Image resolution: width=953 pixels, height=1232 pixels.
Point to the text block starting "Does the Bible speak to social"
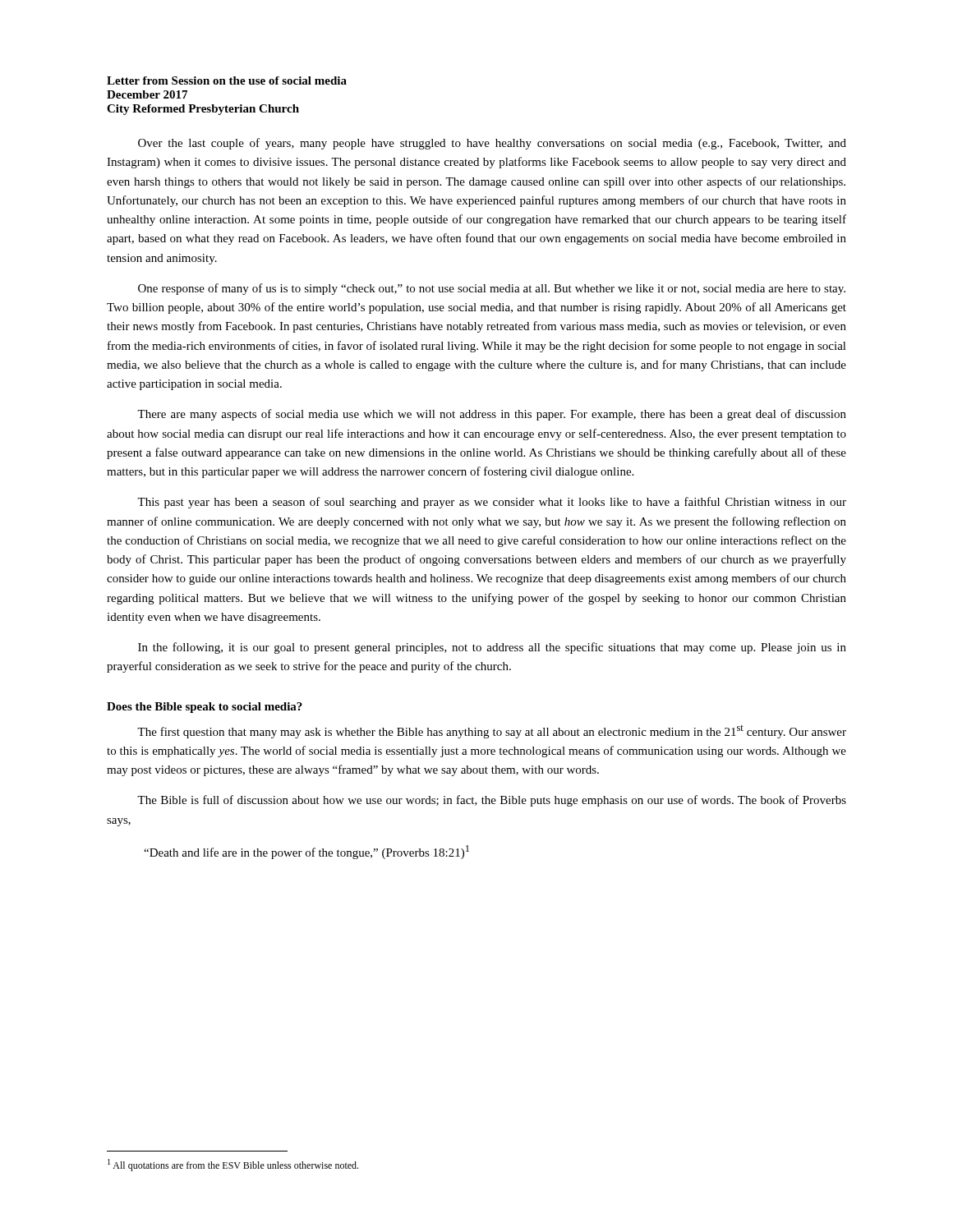[x=205, y=706]
